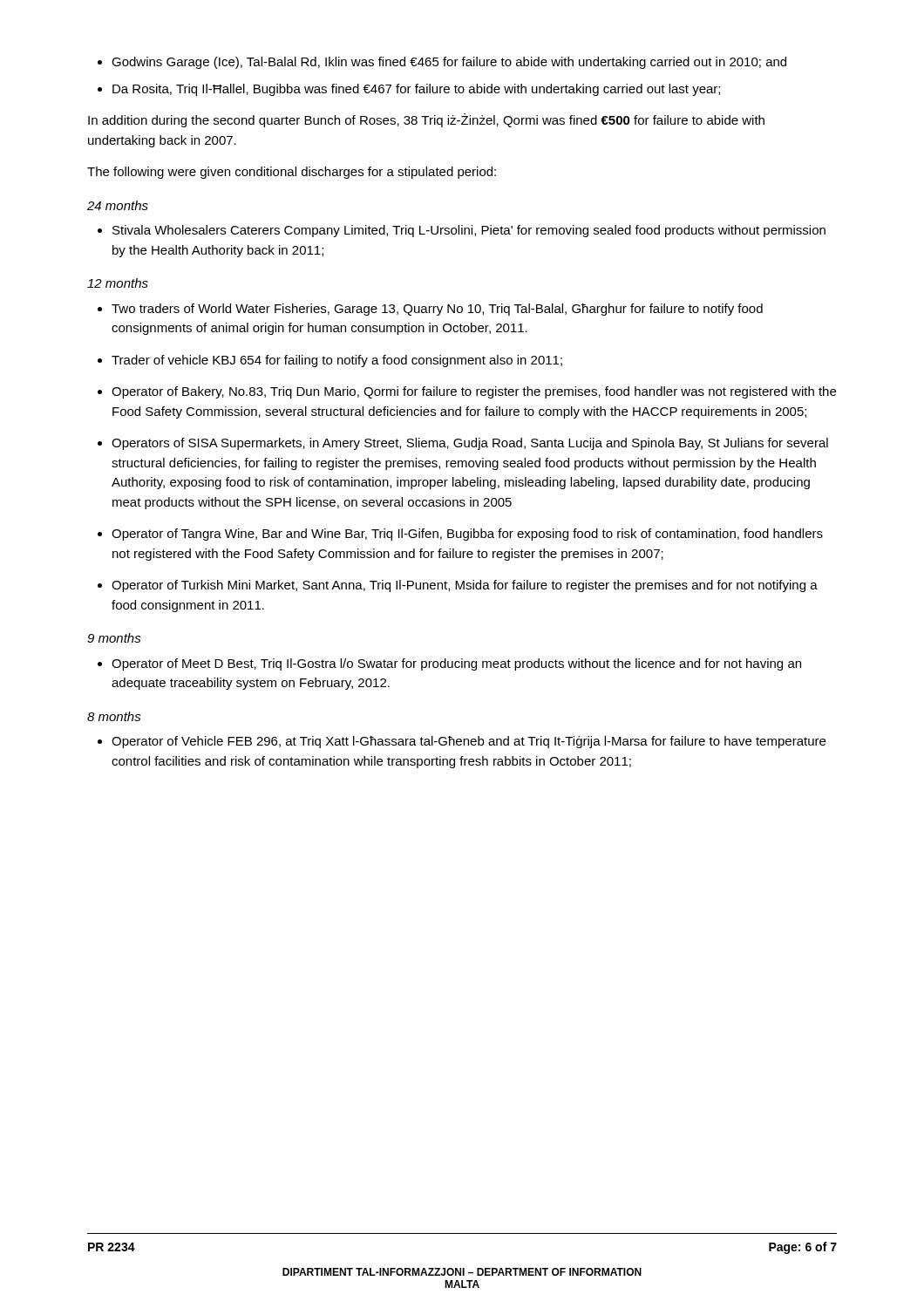Point to the block beginning "Operator of Tangra Wine, Bar"
The height and width of the screenshot is (1308, 924).
pos(474,544)
